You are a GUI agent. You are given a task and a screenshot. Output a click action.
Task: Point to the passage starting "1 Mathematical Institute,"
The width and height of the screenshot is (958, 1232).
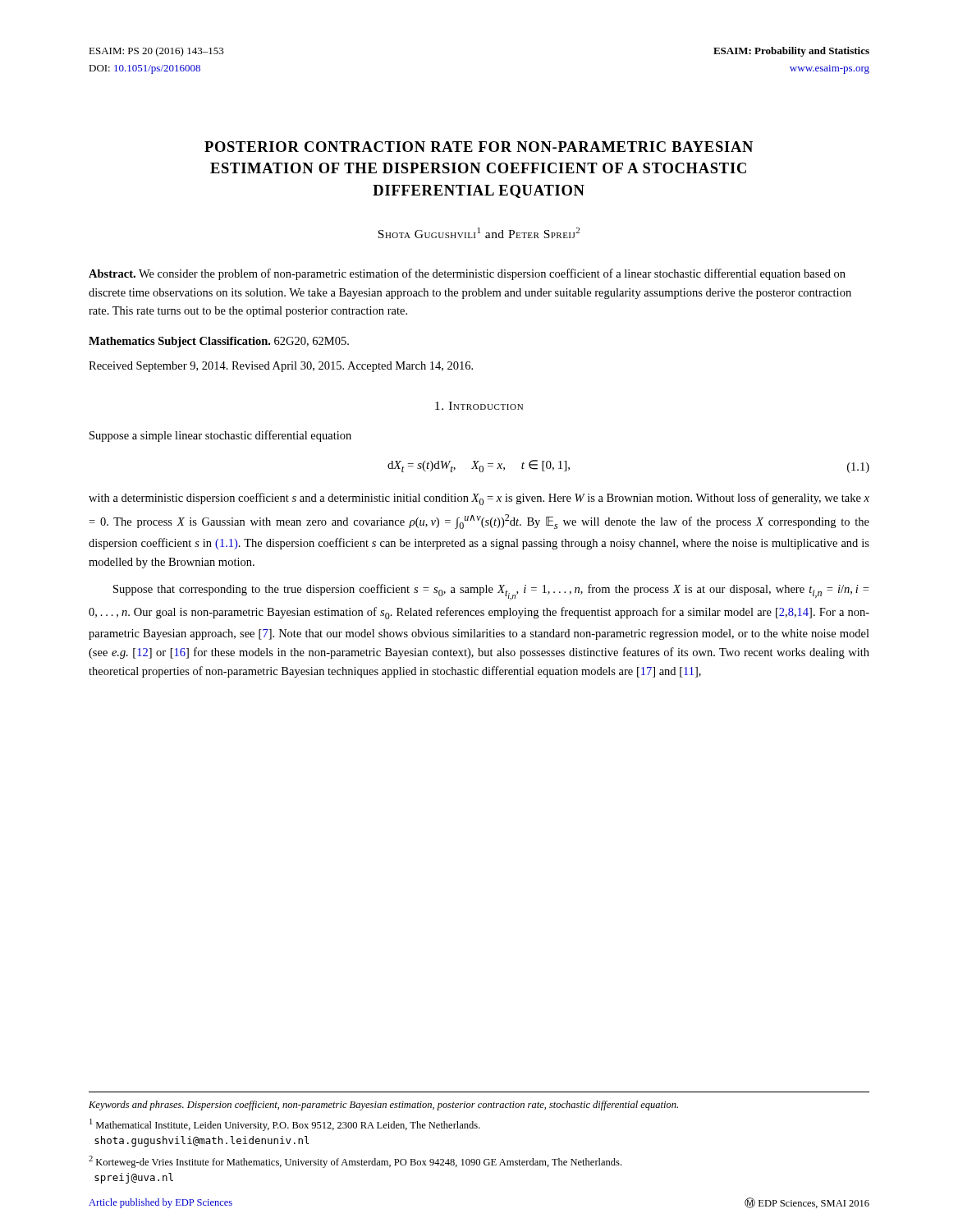[x=285, y=1132]
